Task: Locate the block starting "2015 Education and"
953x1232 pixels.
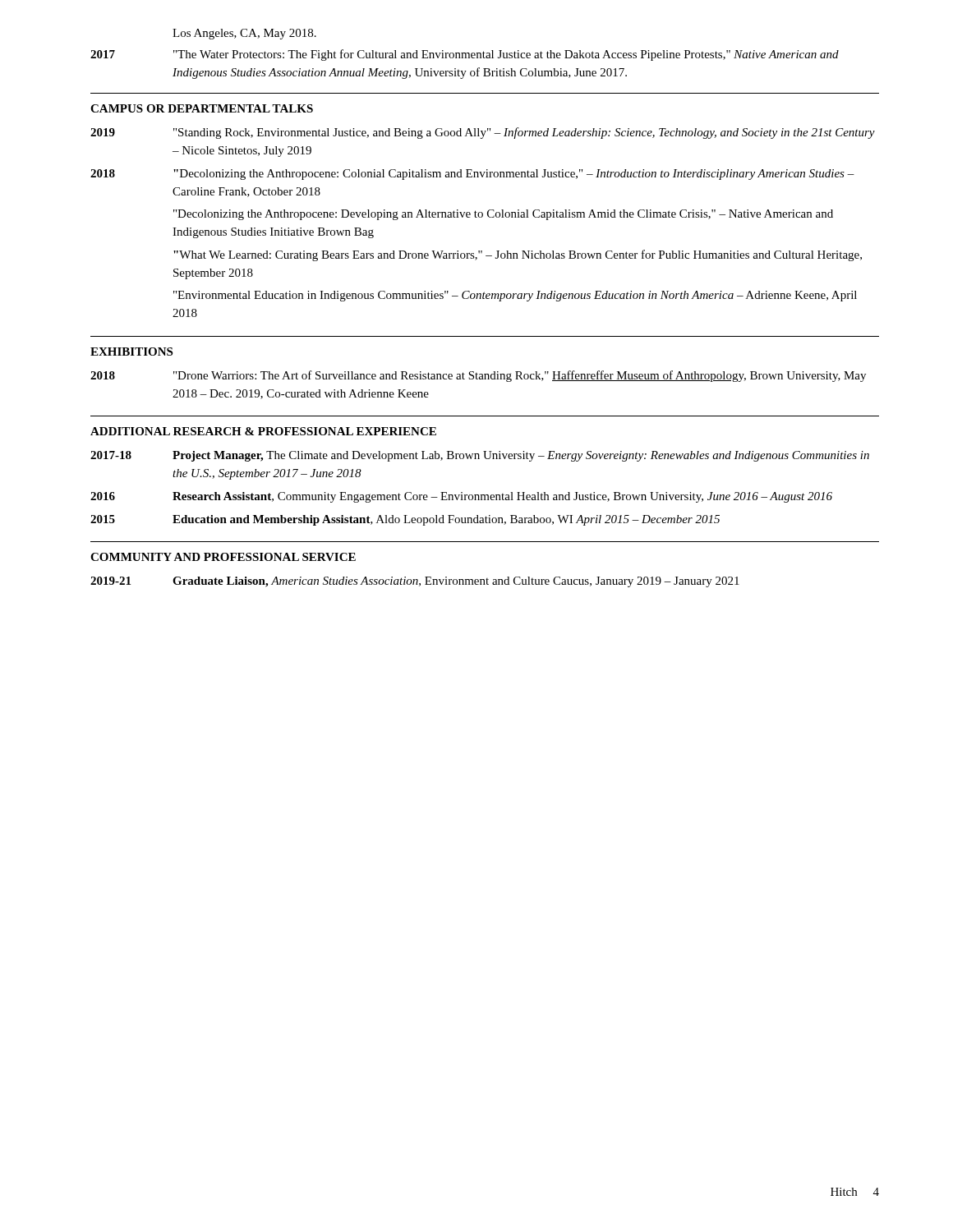Action: coord(485,519)
